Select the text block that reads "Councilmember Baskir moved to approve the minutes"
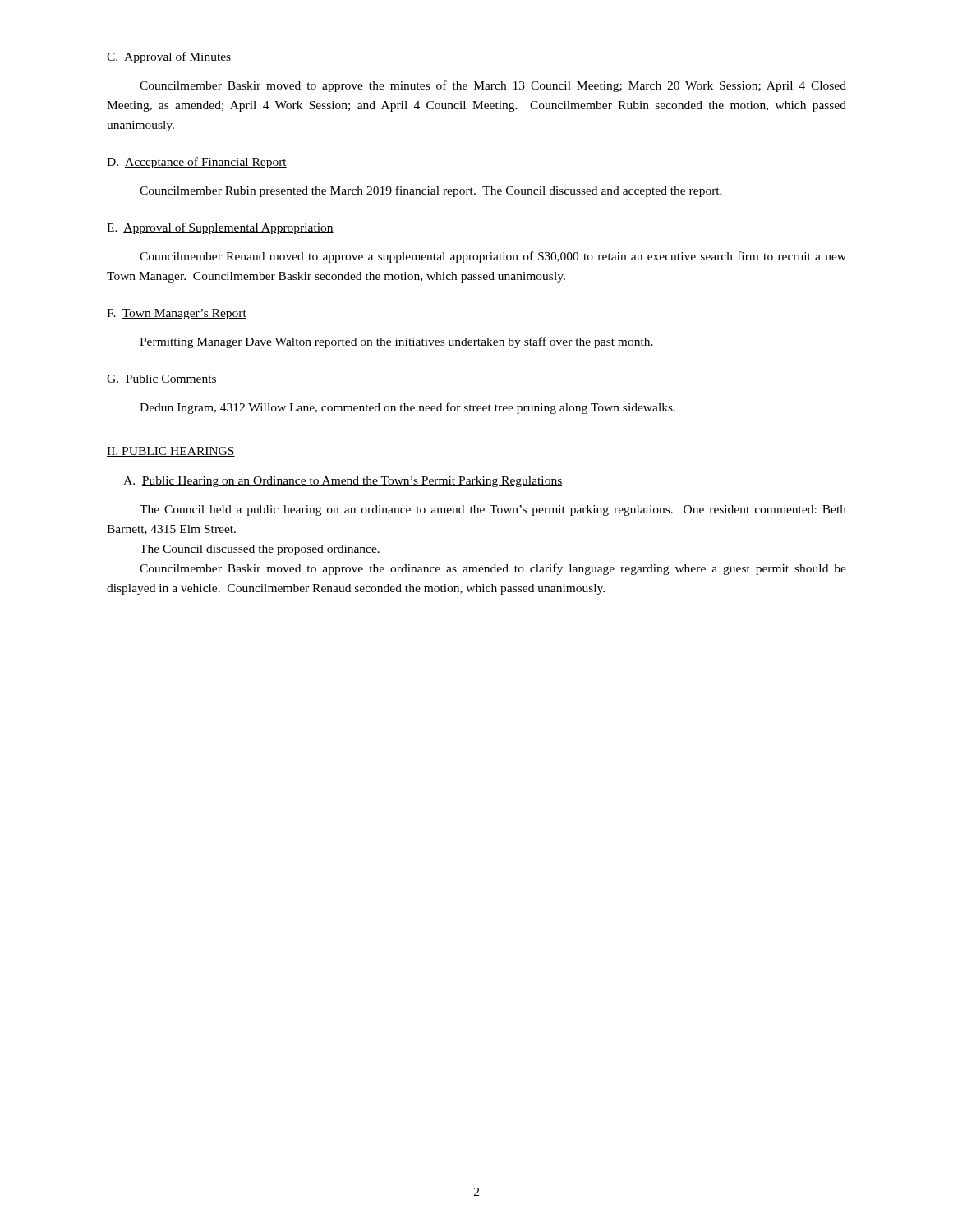This screenshot has height=1232, width=953. (476, 105)
